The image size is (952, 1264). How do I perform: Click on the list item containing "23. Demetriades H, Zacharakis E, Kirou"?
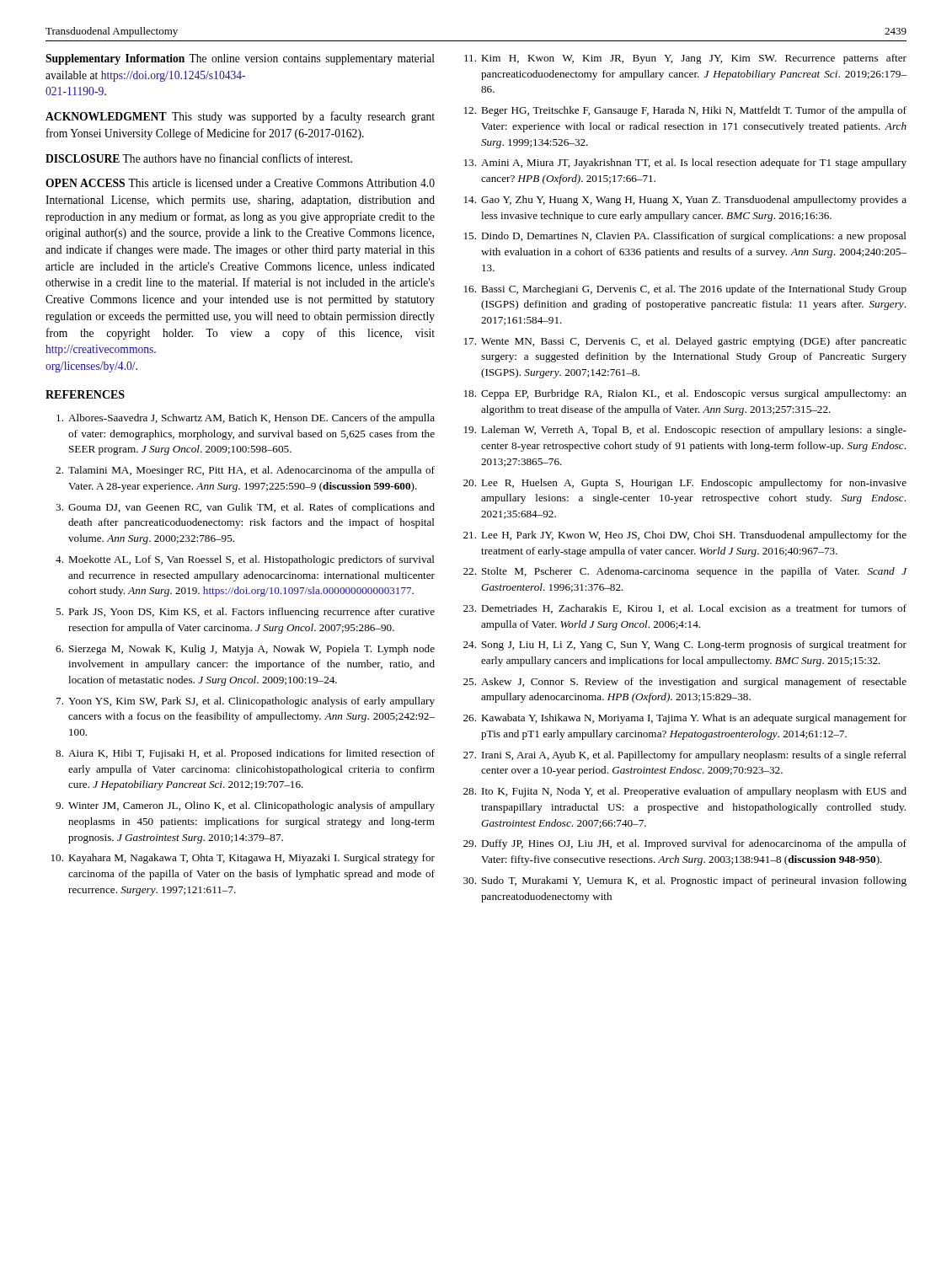click(682, 616)
